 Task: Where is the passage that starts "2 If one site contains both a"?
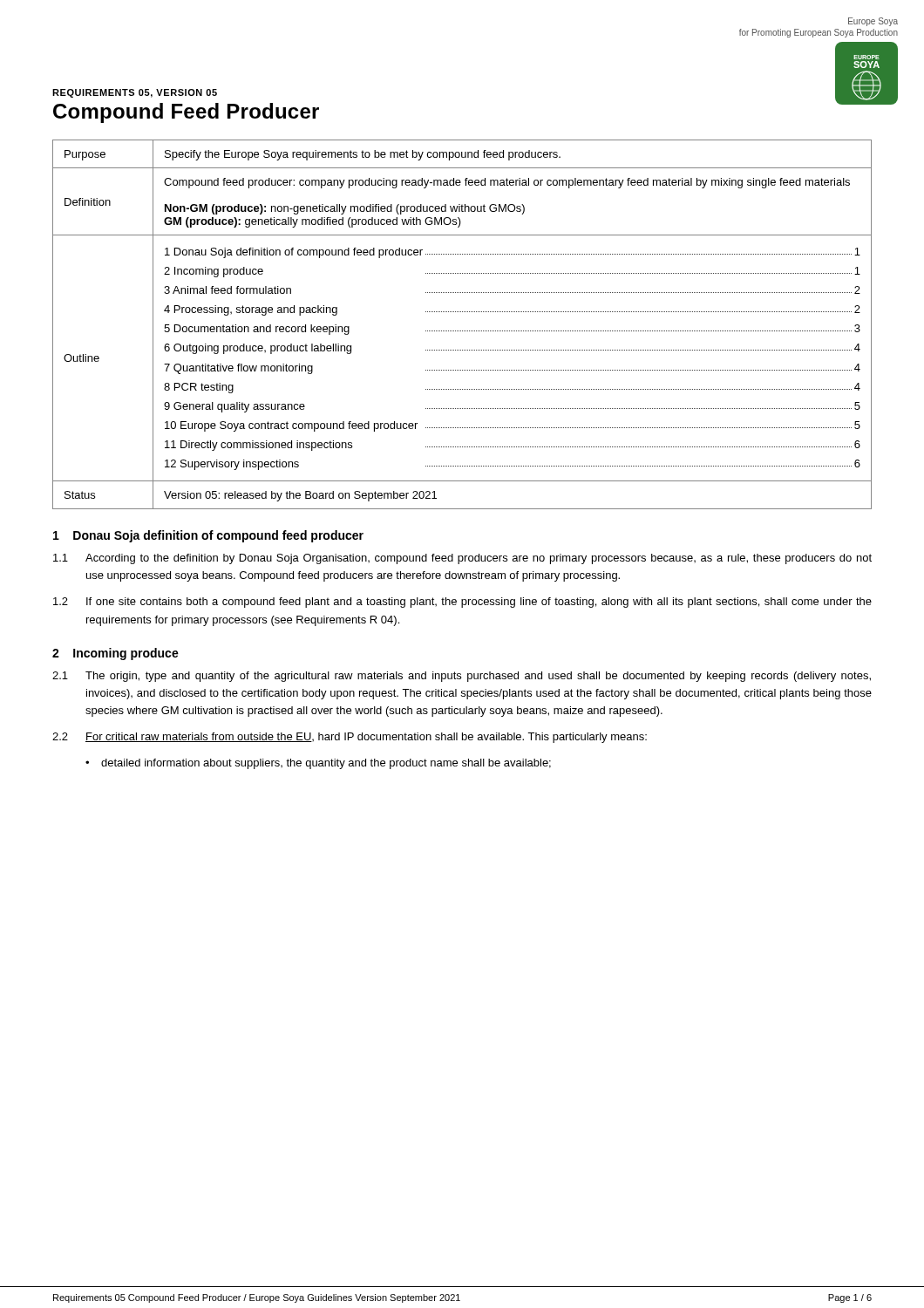tap(462, 611)
